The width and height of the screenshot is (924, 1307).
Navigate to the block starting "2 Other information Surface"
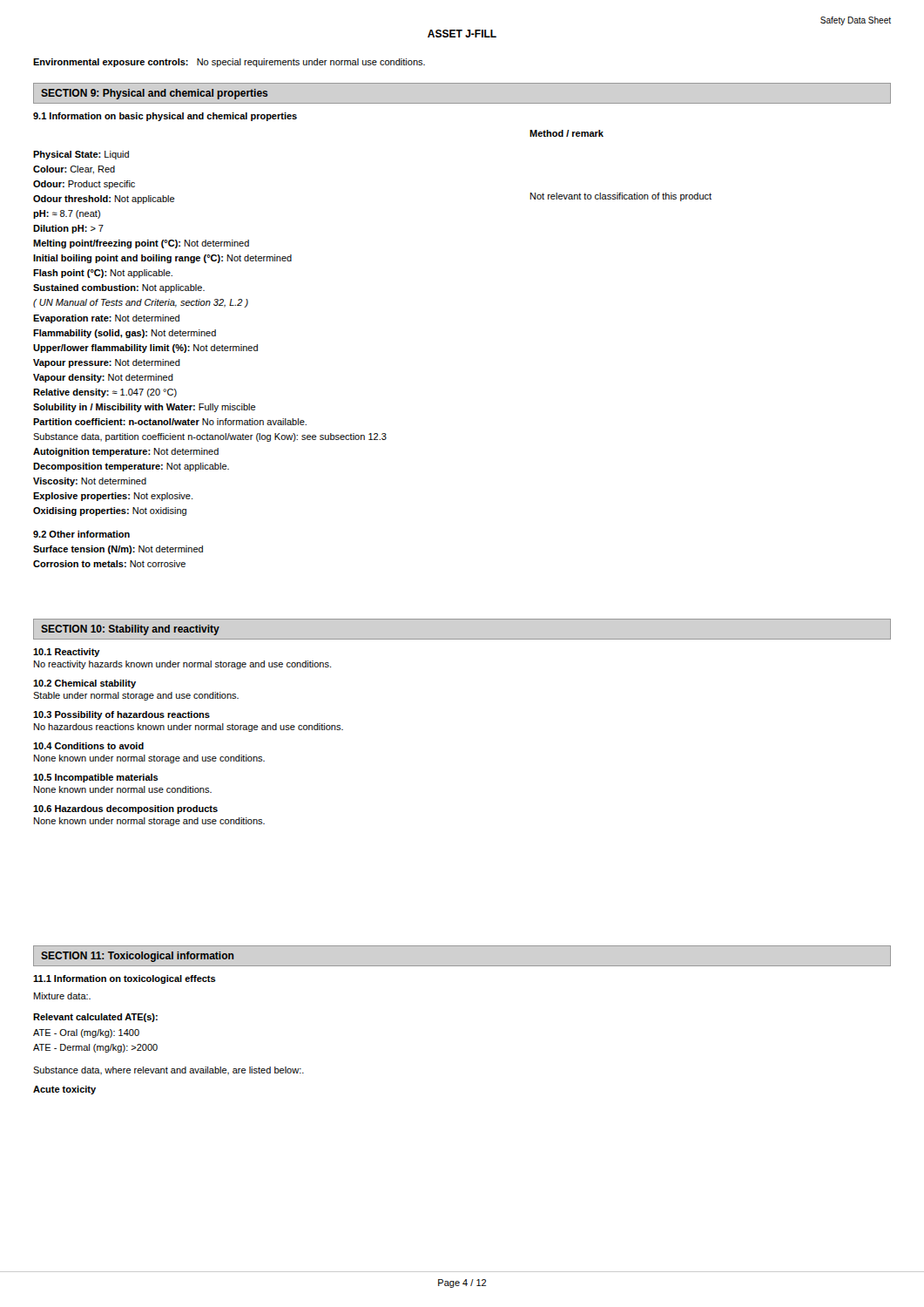[x=118, y=549]
